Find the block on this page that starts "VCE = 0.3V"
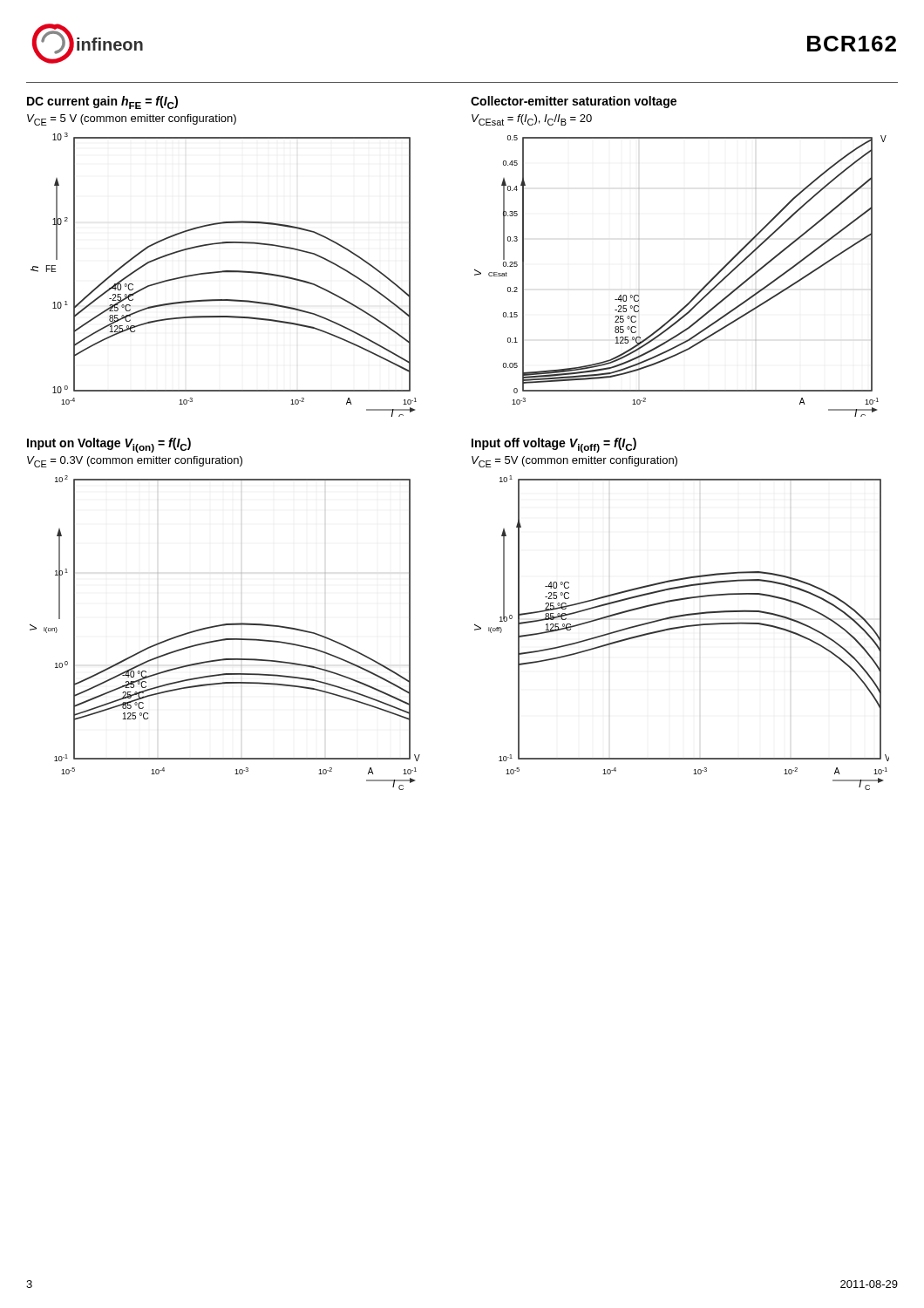The height and width of the screenshot is (1308, 924). click(x=135, y=461)
